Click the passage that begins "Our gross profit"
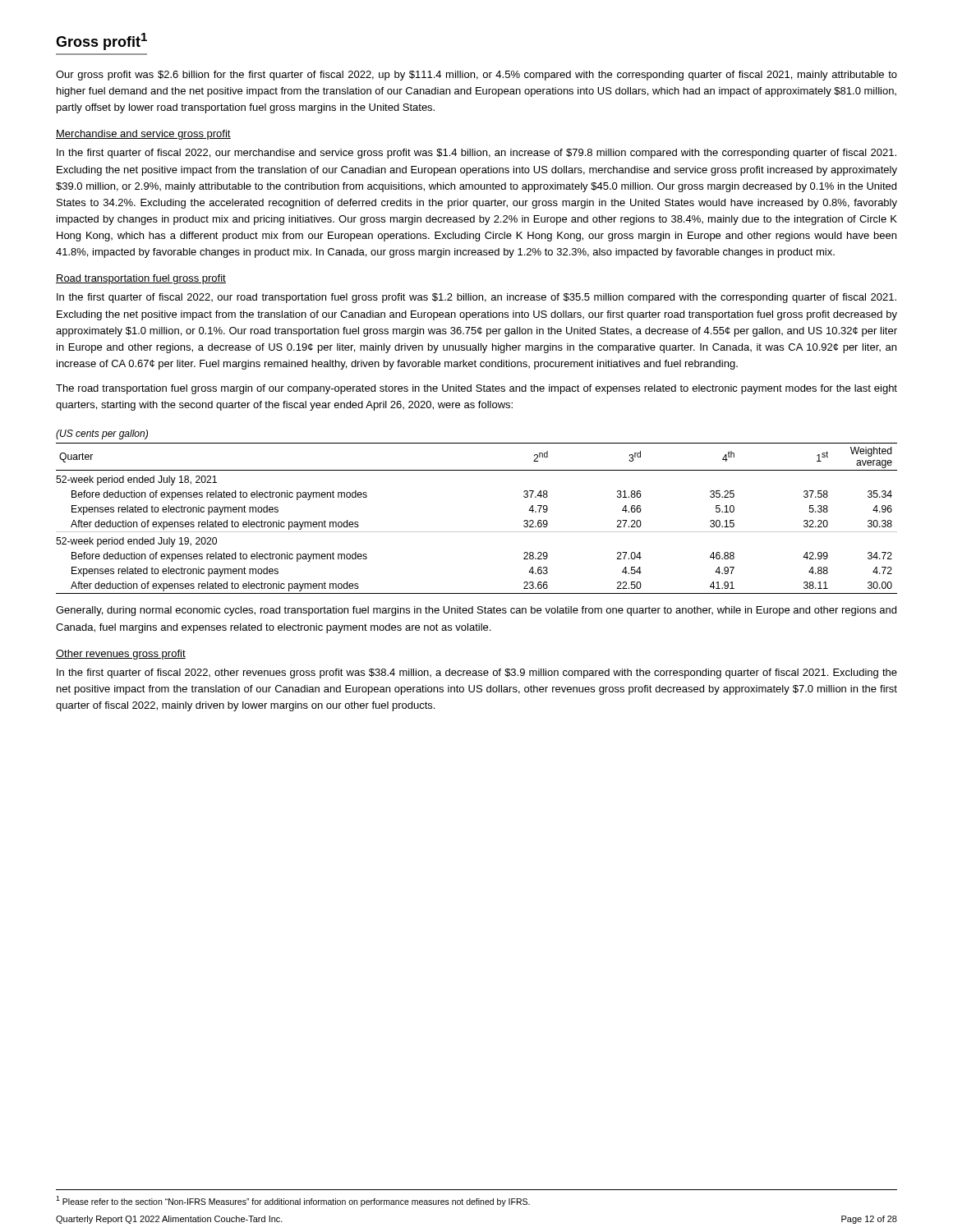This screenshot has height=1232, width=953. [476, 91]
